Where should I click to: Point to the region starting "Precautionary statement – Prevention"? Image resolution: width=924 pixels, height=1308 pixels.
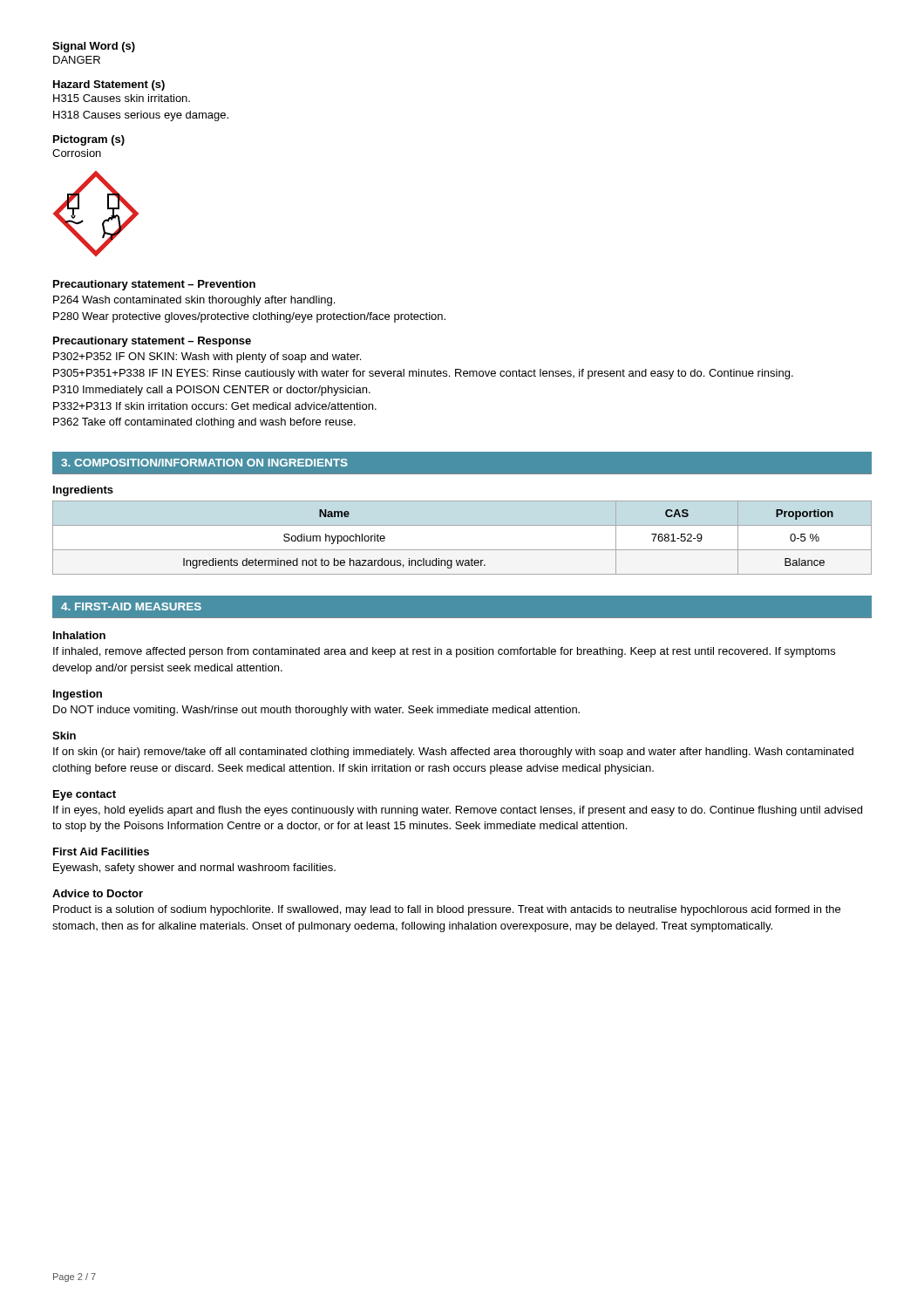click(154, 284)
